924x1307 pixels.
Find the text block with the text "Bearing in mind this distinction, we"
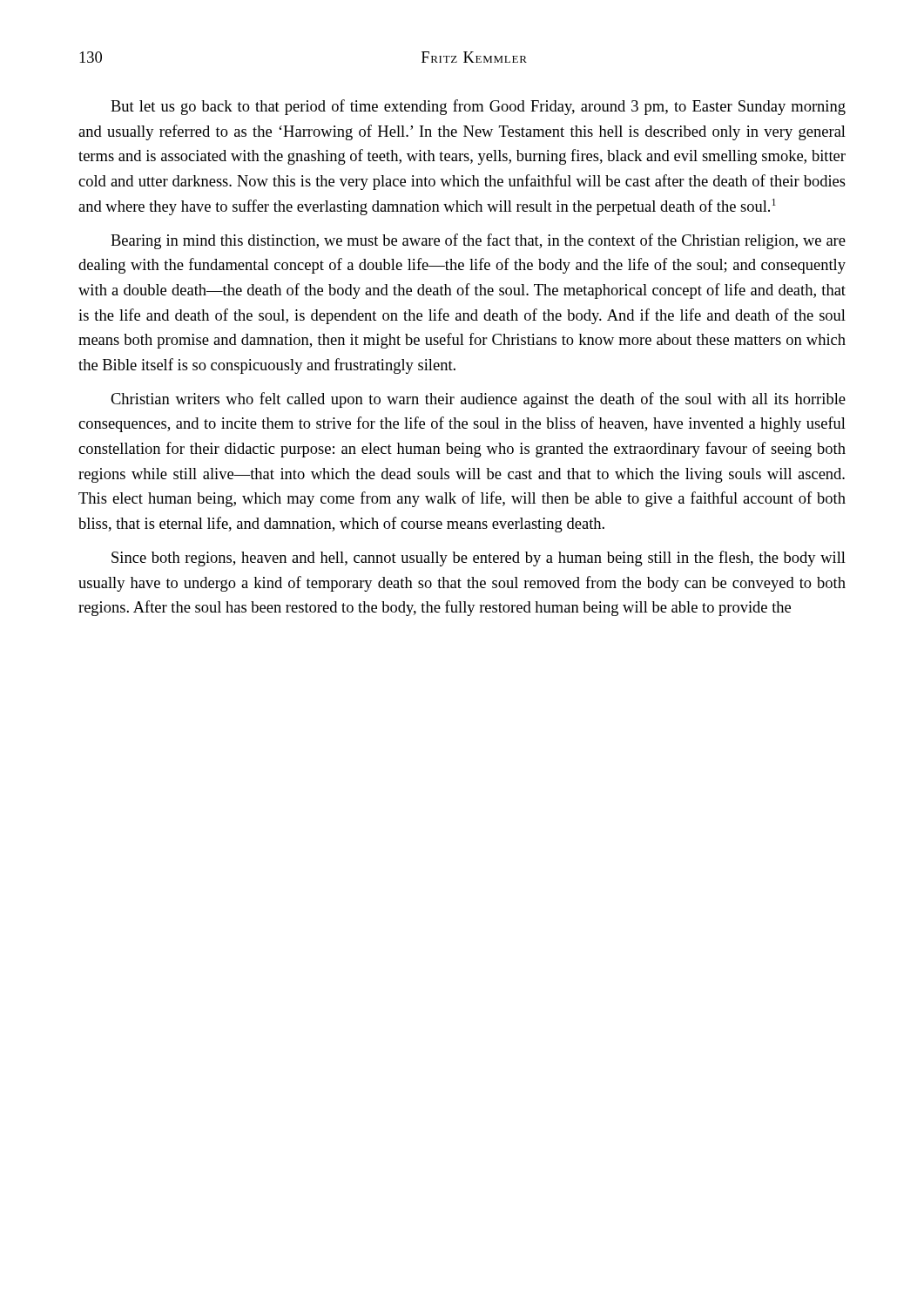pos(462,303)
